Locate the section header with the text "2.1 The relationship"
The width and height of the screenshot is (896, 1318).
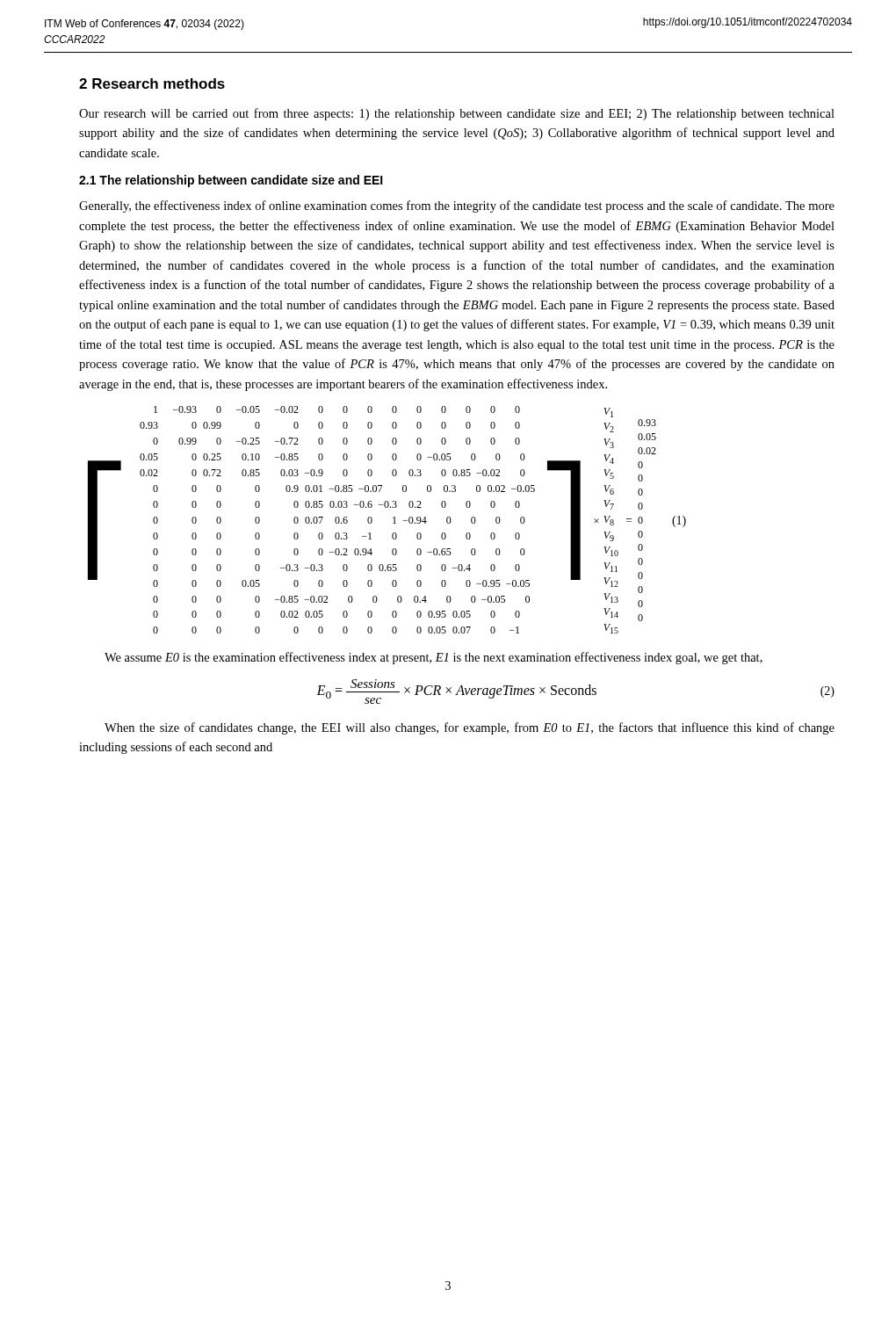pyautogui.click(x=231, y=181)
